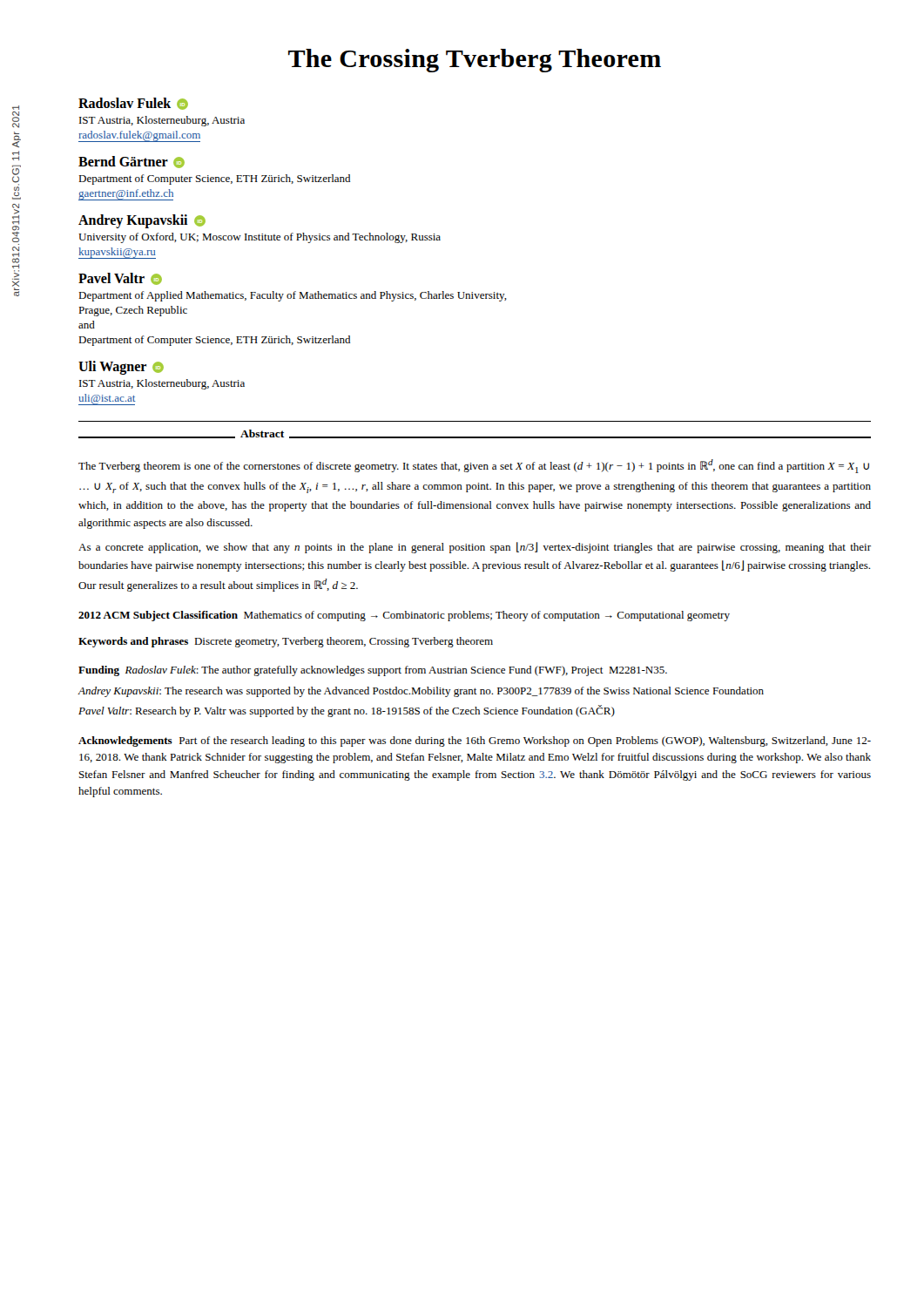Click the section header
924x1307 pixels.
[x=475, y=511]
